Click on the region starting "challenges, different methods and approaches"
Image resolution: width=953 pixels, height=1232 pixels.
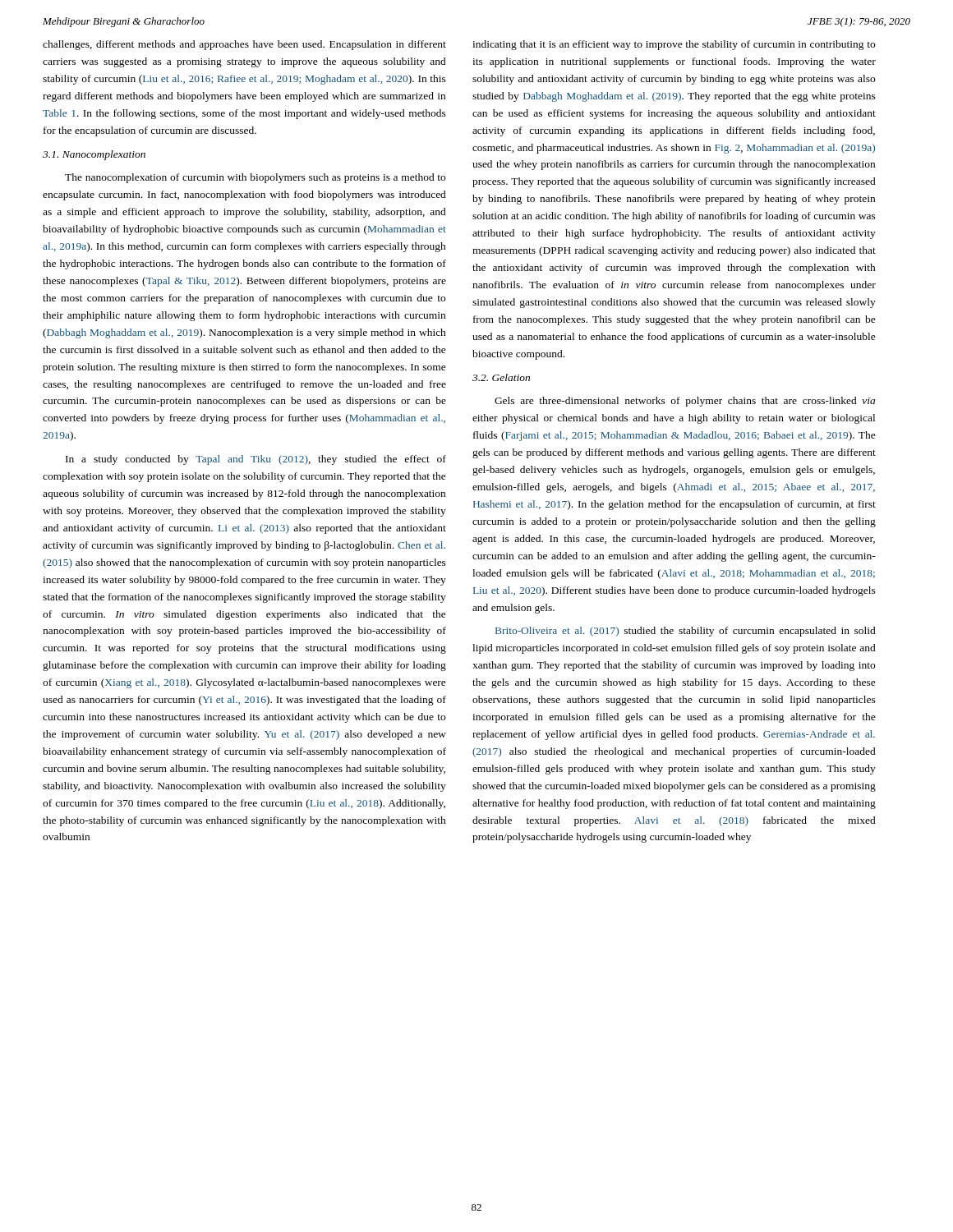[x=244, y=88]
